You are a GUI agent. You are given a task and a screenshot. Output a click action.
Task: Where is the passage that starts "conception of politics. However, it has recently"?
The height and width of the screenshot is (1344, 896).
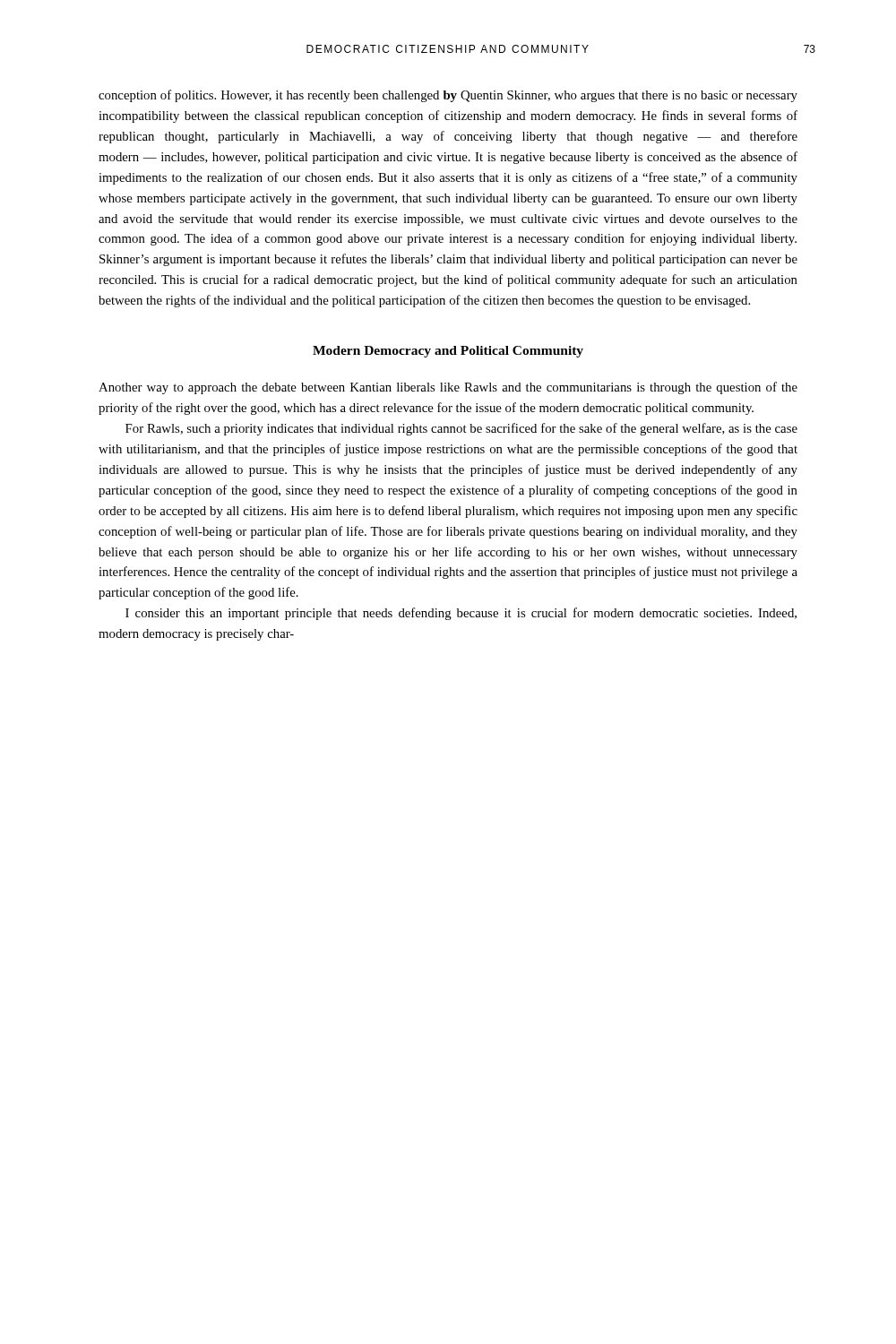448,198
